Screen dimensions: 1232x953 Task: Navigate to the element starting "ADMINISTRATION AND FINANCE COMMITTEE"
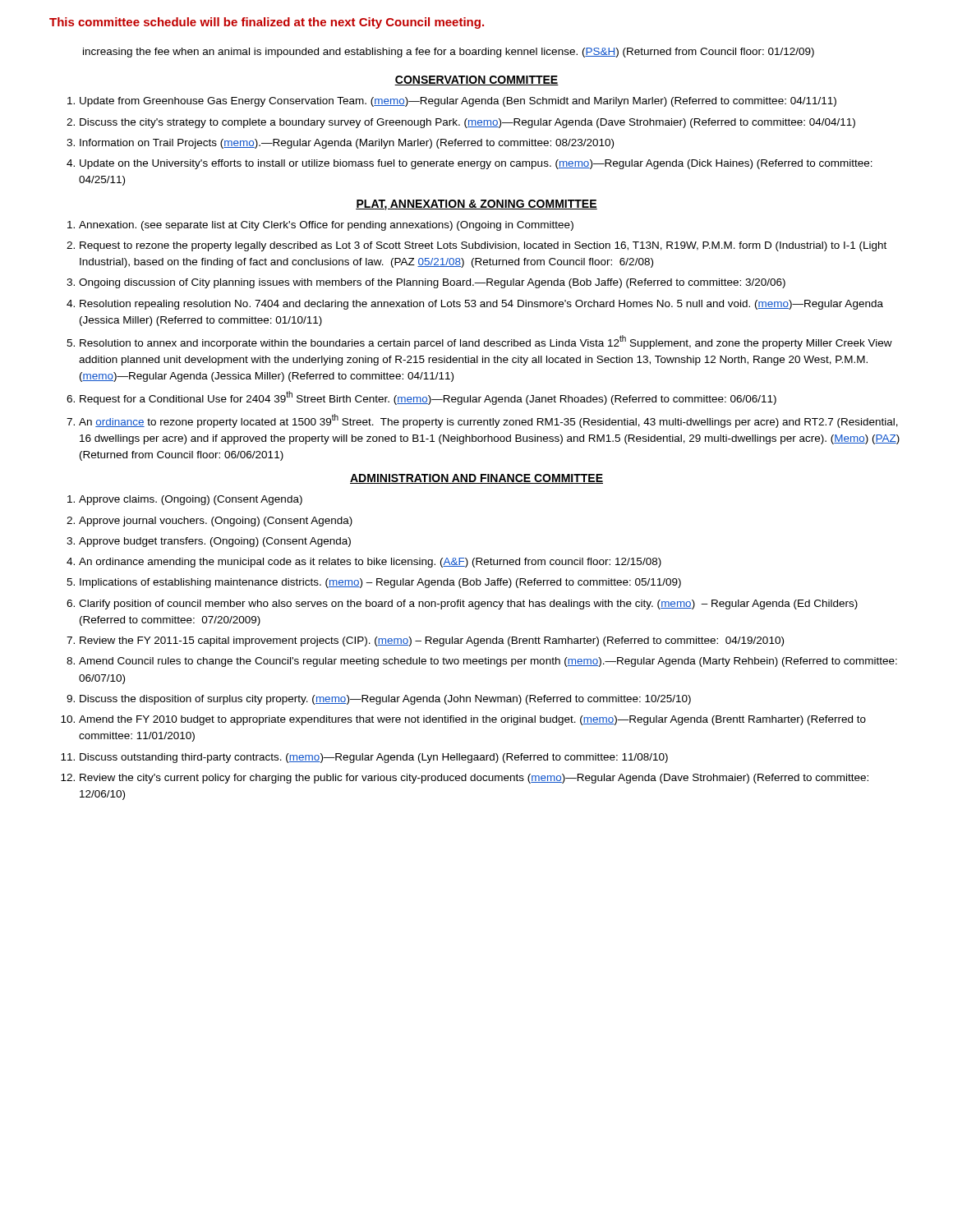476,478
